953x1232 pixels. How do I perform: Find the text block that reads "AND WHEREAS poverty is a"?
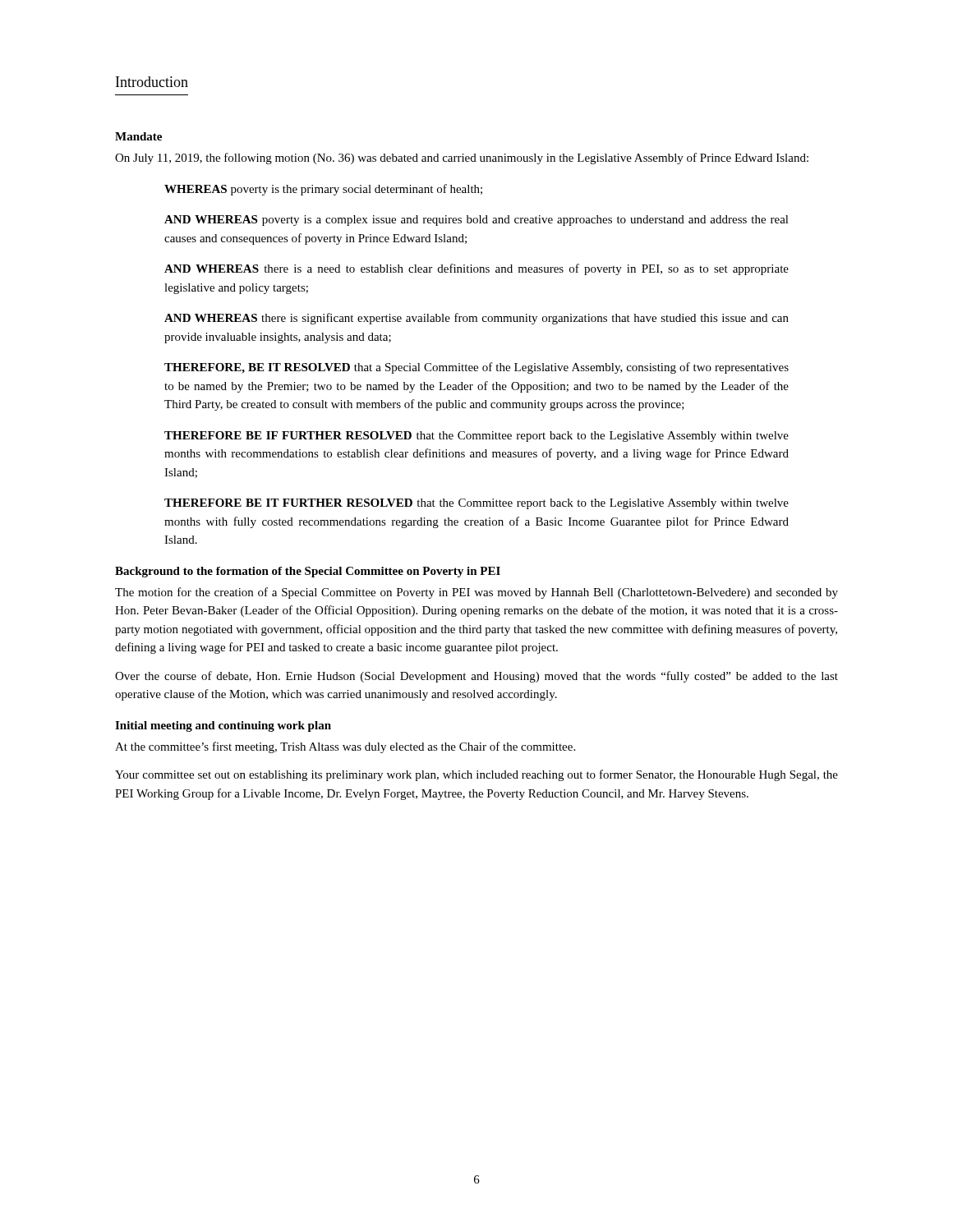(476, 229)
